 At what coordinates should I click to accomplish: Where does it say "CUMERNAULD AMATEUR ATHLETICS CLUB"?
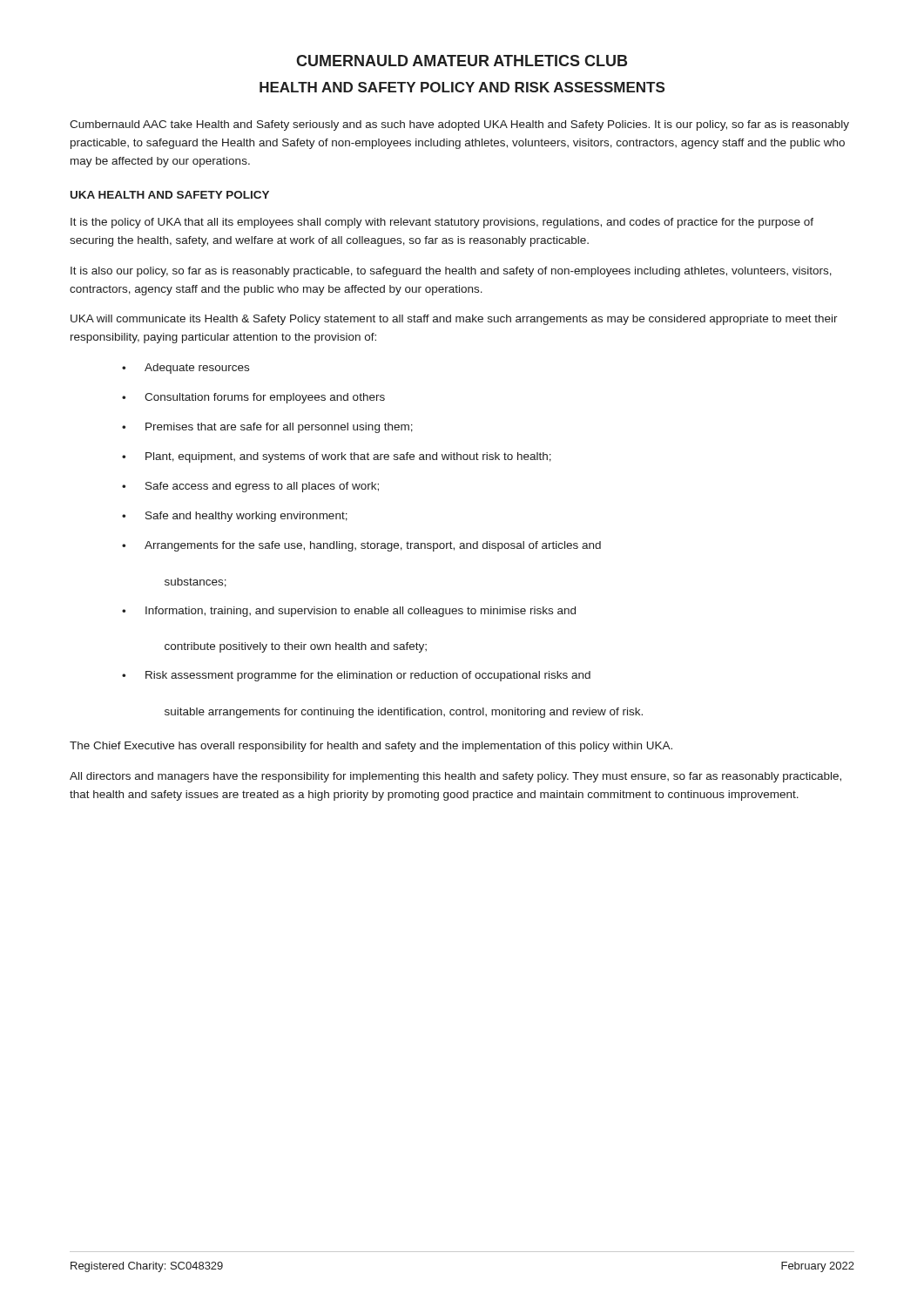462,61
